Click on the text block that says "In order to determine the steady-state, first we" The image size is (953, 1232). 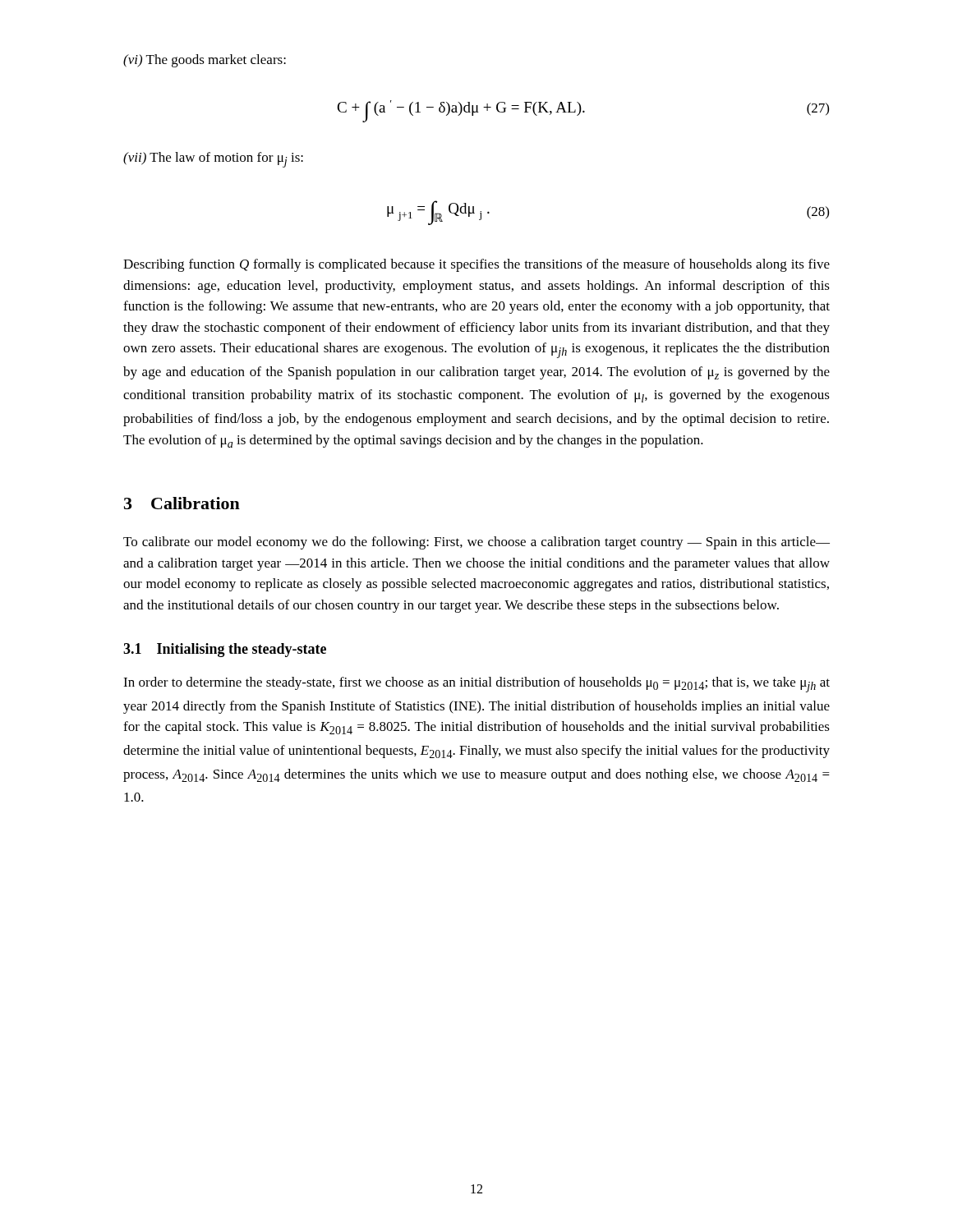[476, 740]
